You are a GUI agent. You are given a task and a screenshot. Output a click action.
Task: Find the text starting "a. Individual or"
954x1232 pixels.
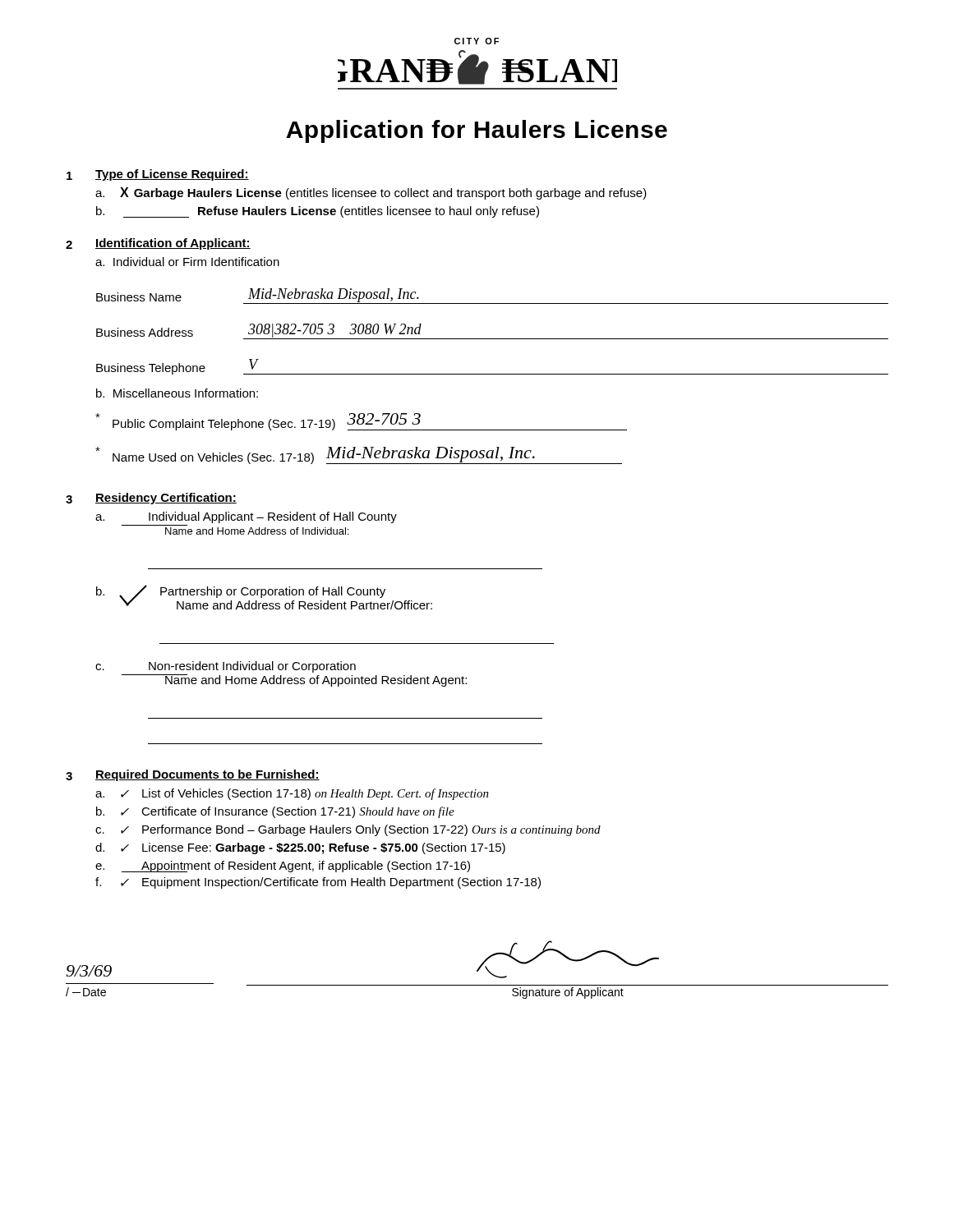pyautogui.click(x=187, y=262)
